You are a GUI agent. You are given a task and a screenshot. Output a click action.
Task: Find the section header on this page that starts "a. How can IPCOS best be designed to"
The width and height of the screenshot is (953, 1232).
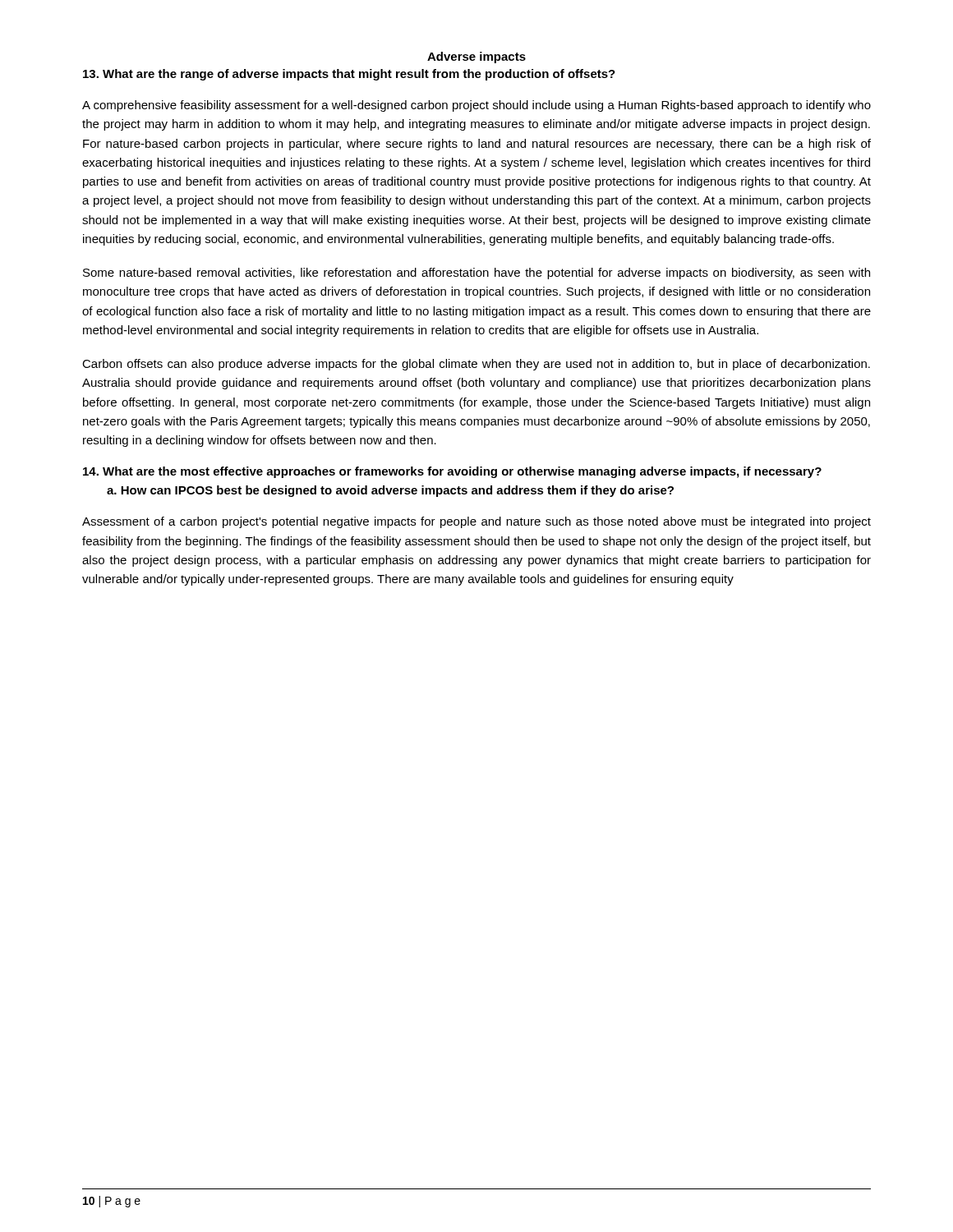(391, 490)
